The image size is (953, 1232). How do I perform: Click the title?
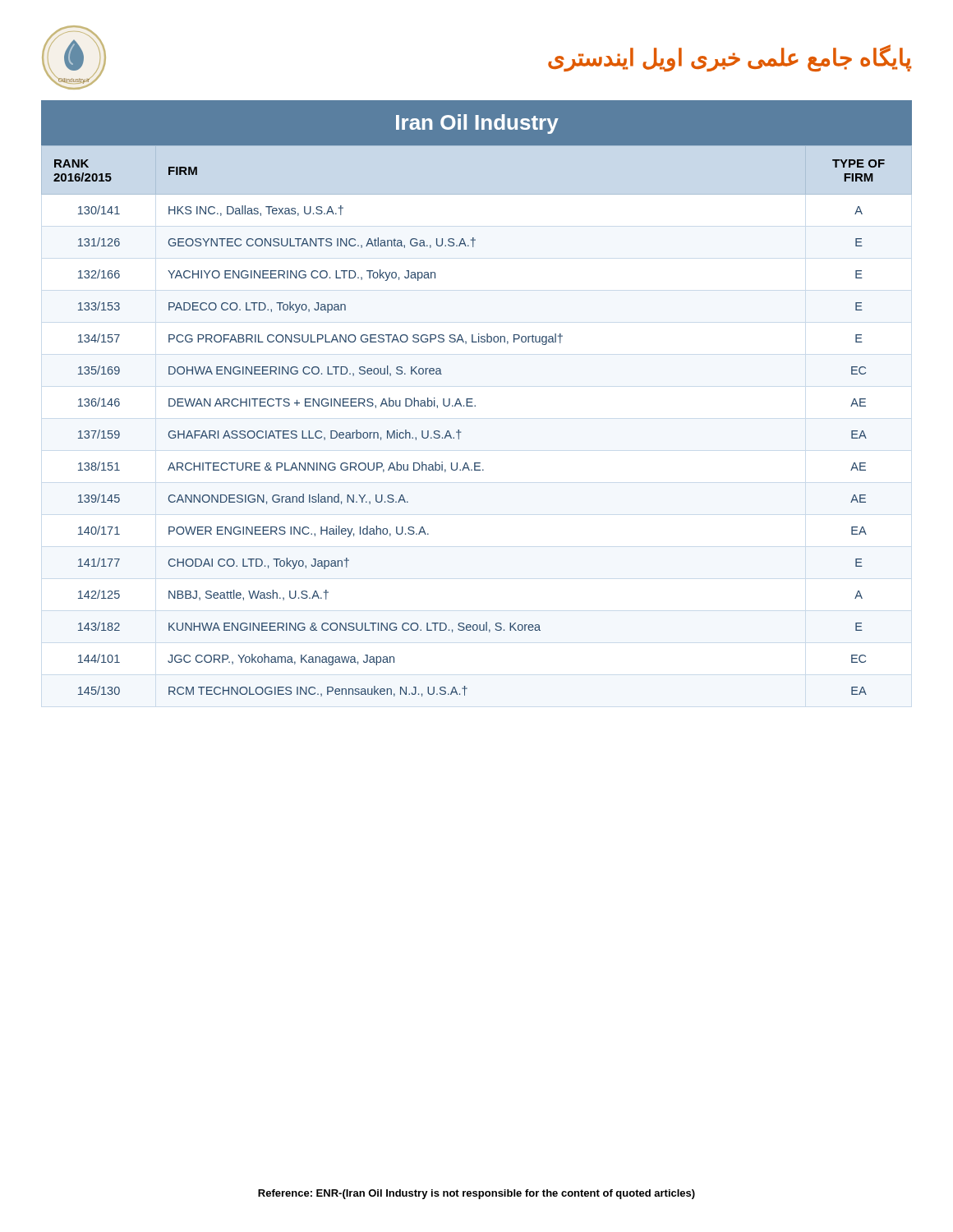(476, 123)
